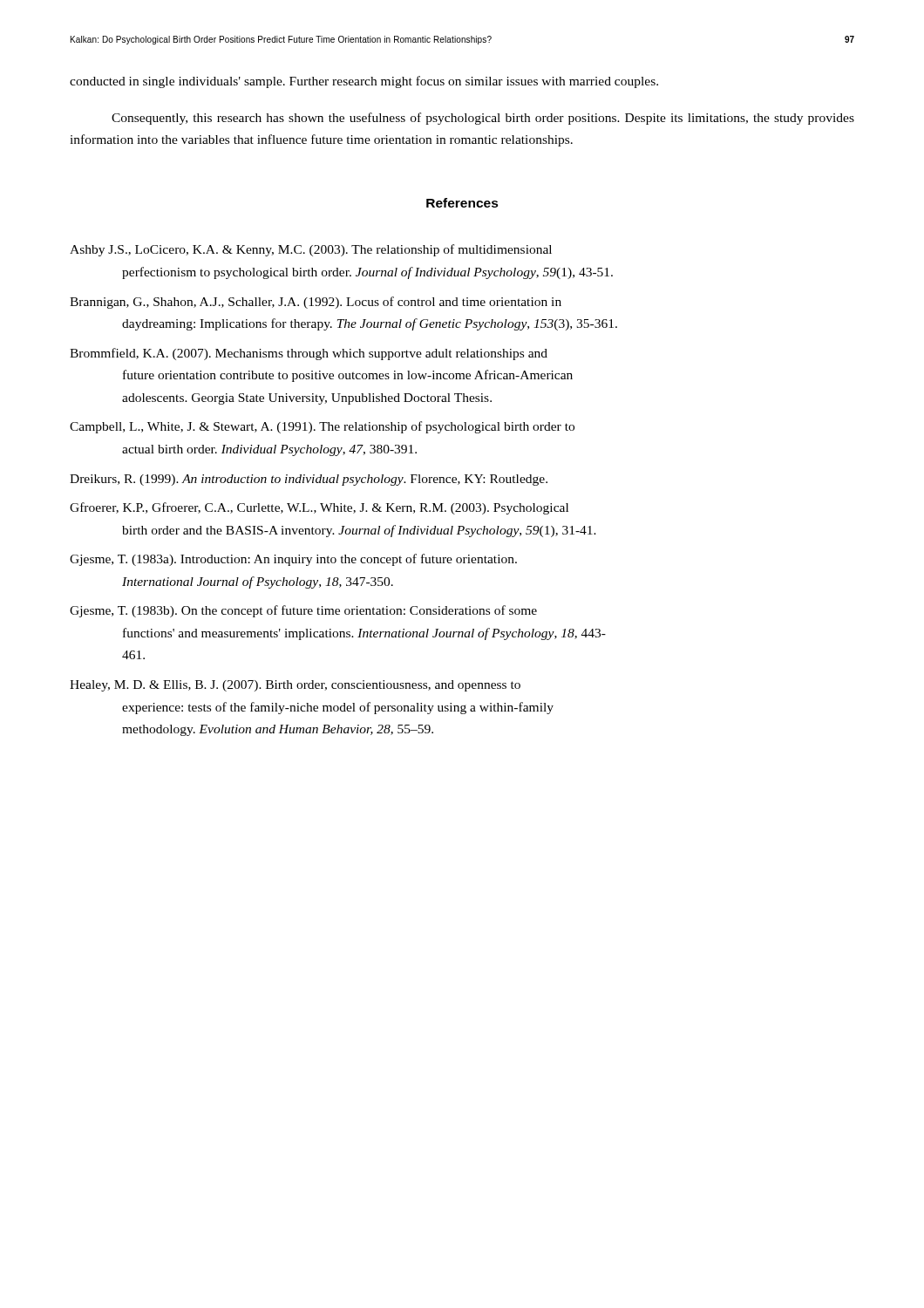
Task: Find the list item that reads "Brommfield, K.A. (2007). Mechanisms through which supportve adult"
Action: pos(462,375)
